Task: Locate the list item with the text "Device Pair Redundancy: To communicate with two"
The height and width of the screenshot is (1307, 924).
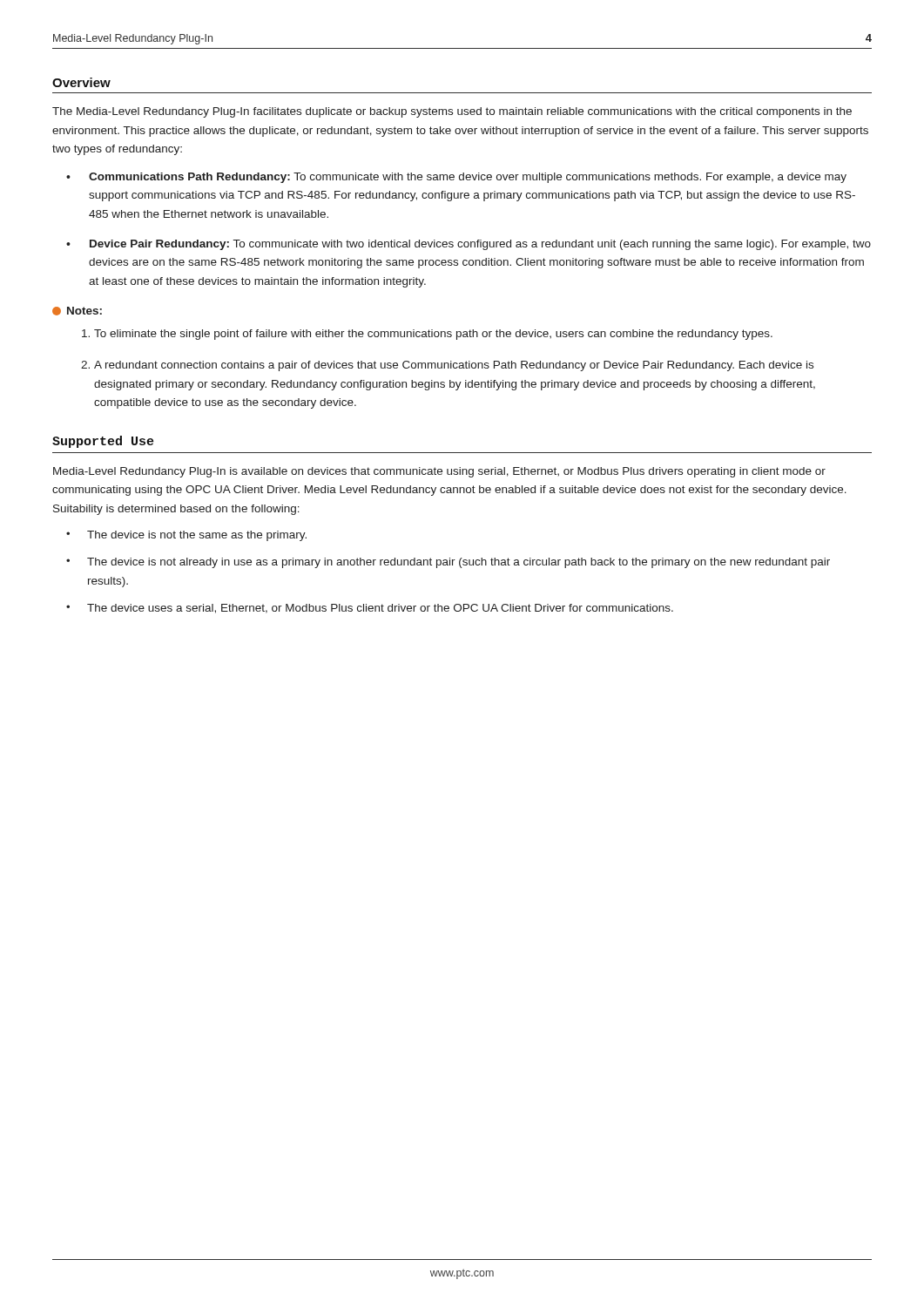Action: pos(480,262)
